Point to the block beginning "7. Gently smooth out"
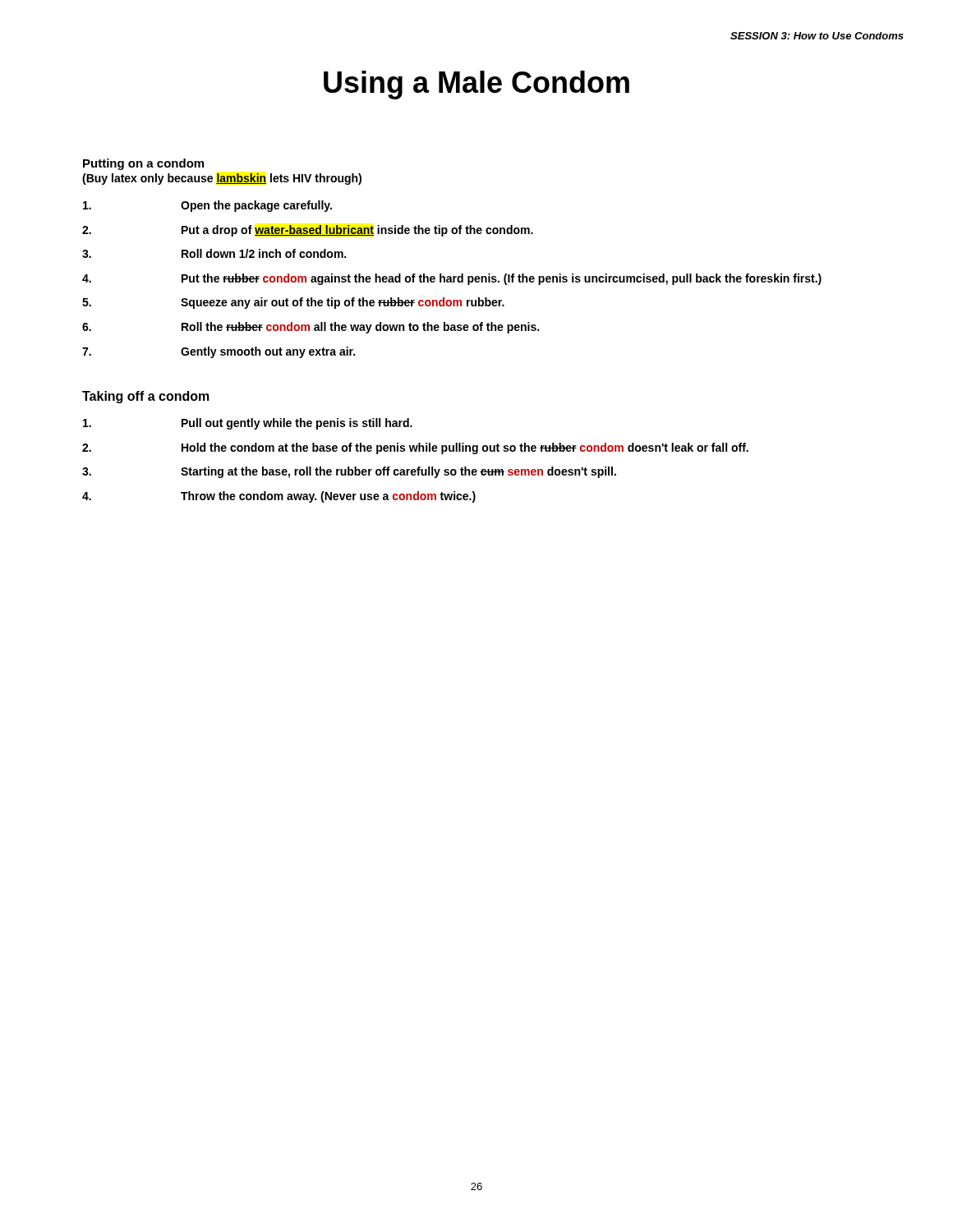This screenshot has height=1232, width=953. (219, 352)
